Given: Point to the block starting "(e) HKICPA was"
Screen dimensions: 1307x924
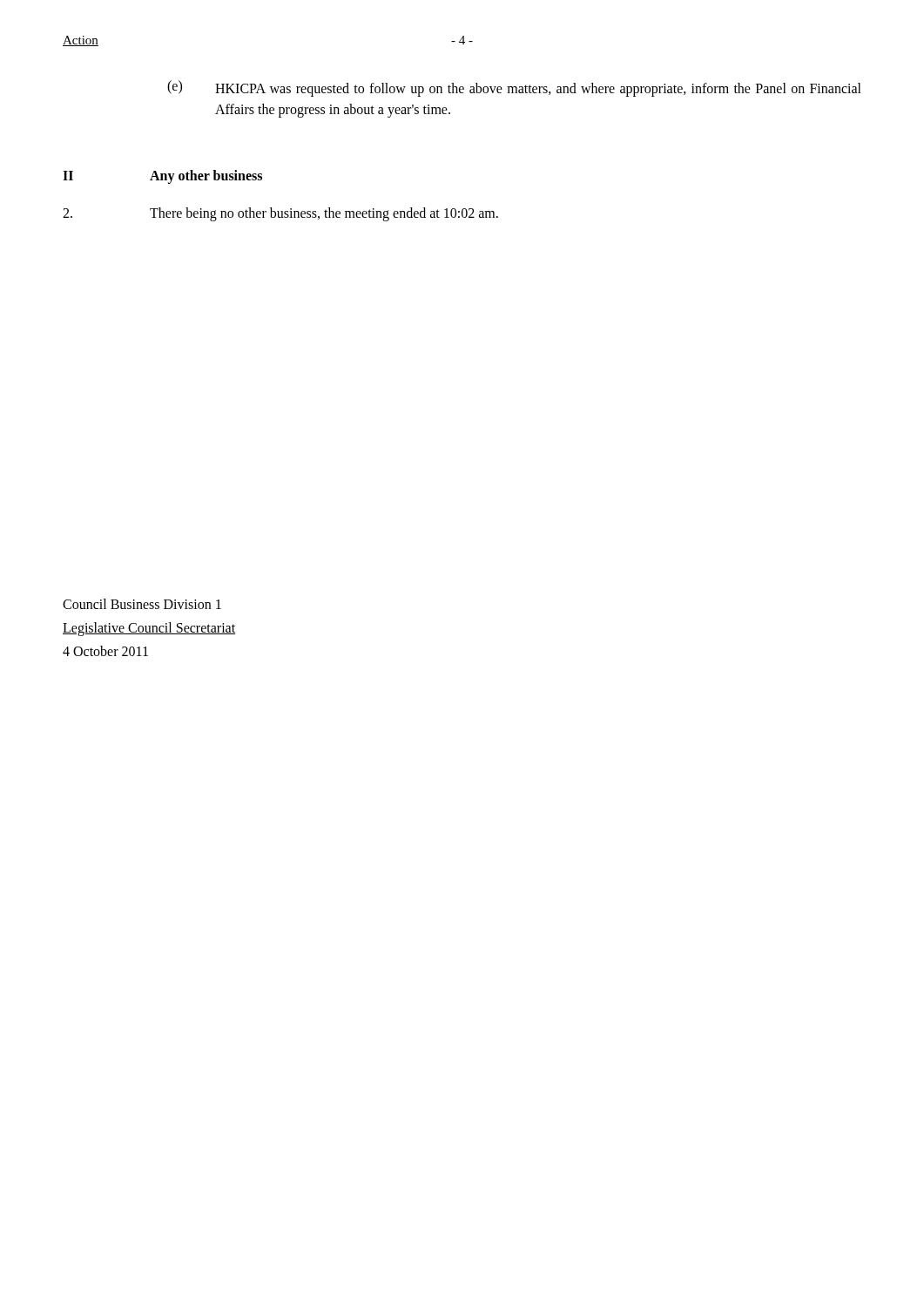Looking at the screenshot, I should pyautogui.click(x=514, y=99).
